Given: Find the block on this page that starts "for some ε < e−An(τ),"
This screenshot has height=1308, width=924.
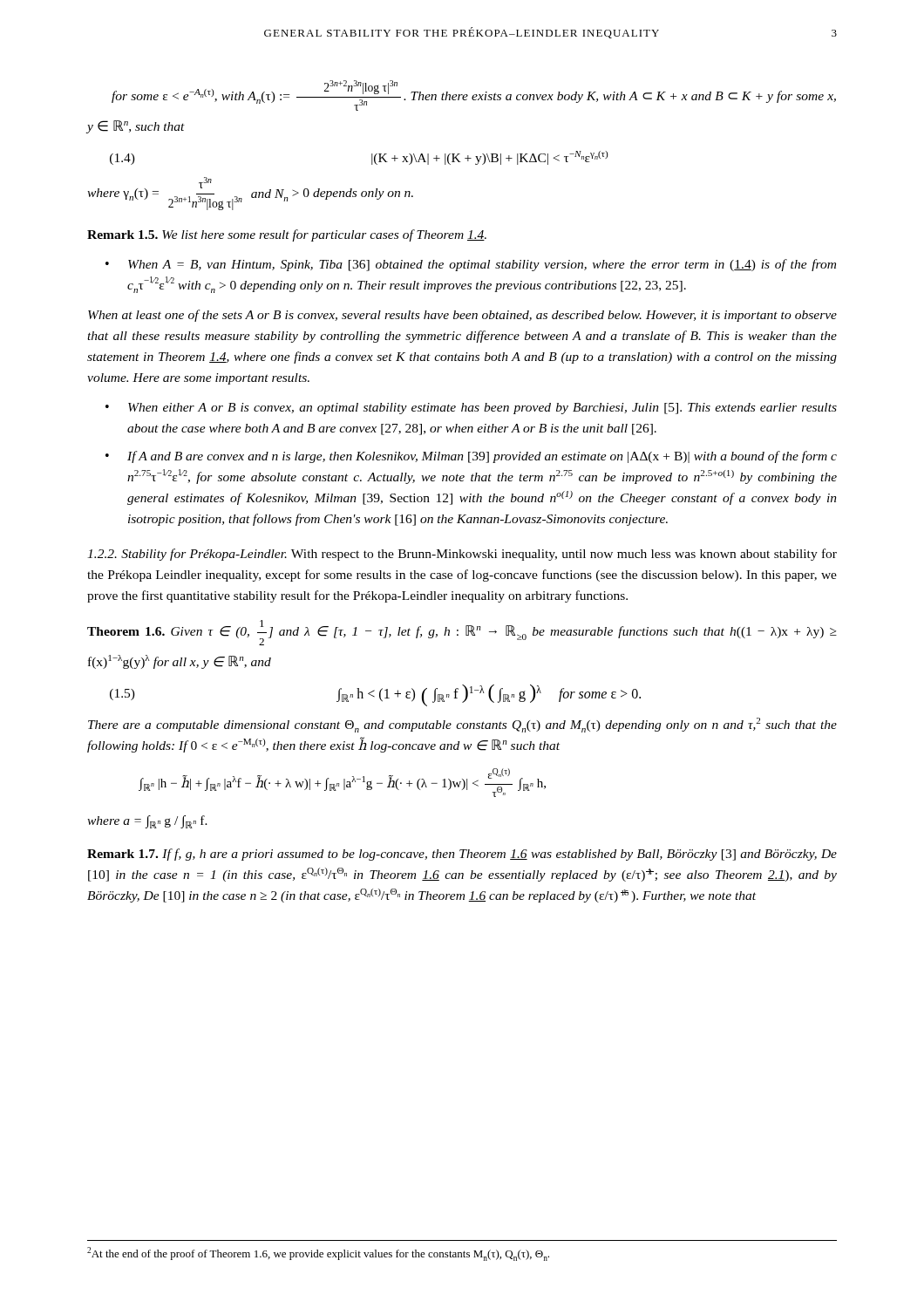Looking at the screenshot, I should (462, 108).
